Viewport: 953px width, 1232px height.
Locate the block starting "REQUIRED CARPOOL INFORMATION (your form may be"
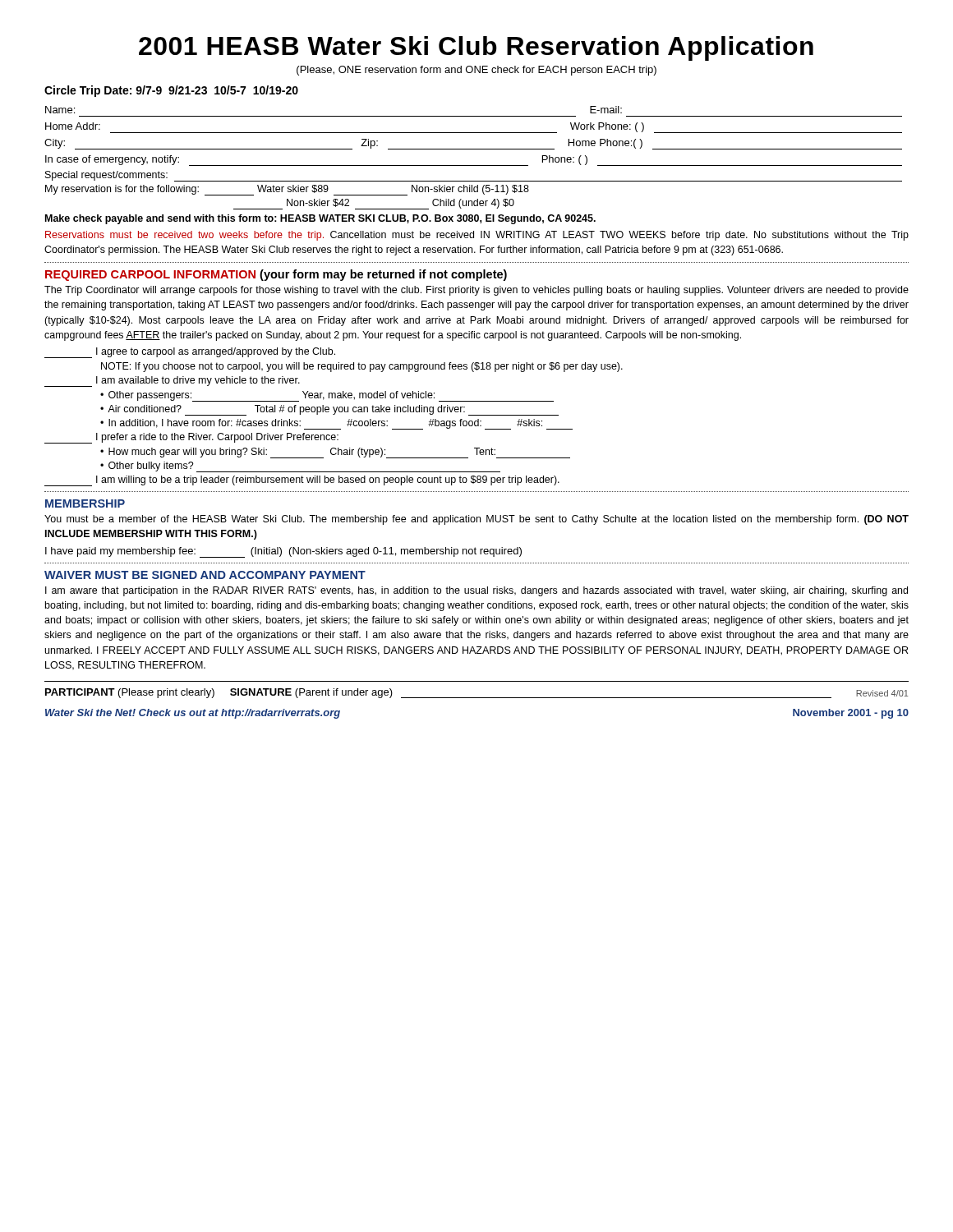(x=276, y=275)
